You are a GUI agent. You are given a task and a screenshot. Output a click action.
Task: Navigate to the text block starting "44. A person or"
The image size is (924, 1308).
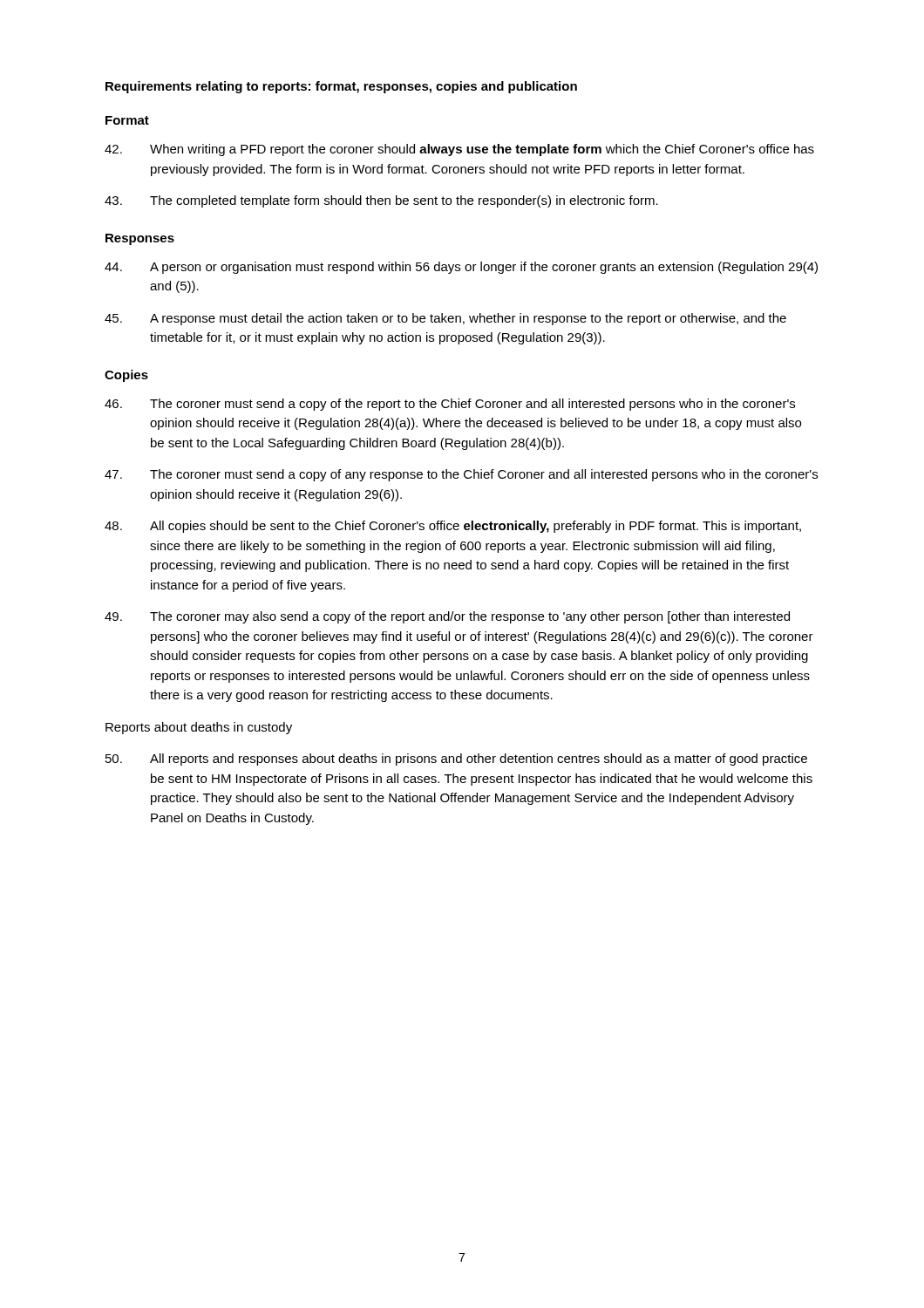point(462,276)
